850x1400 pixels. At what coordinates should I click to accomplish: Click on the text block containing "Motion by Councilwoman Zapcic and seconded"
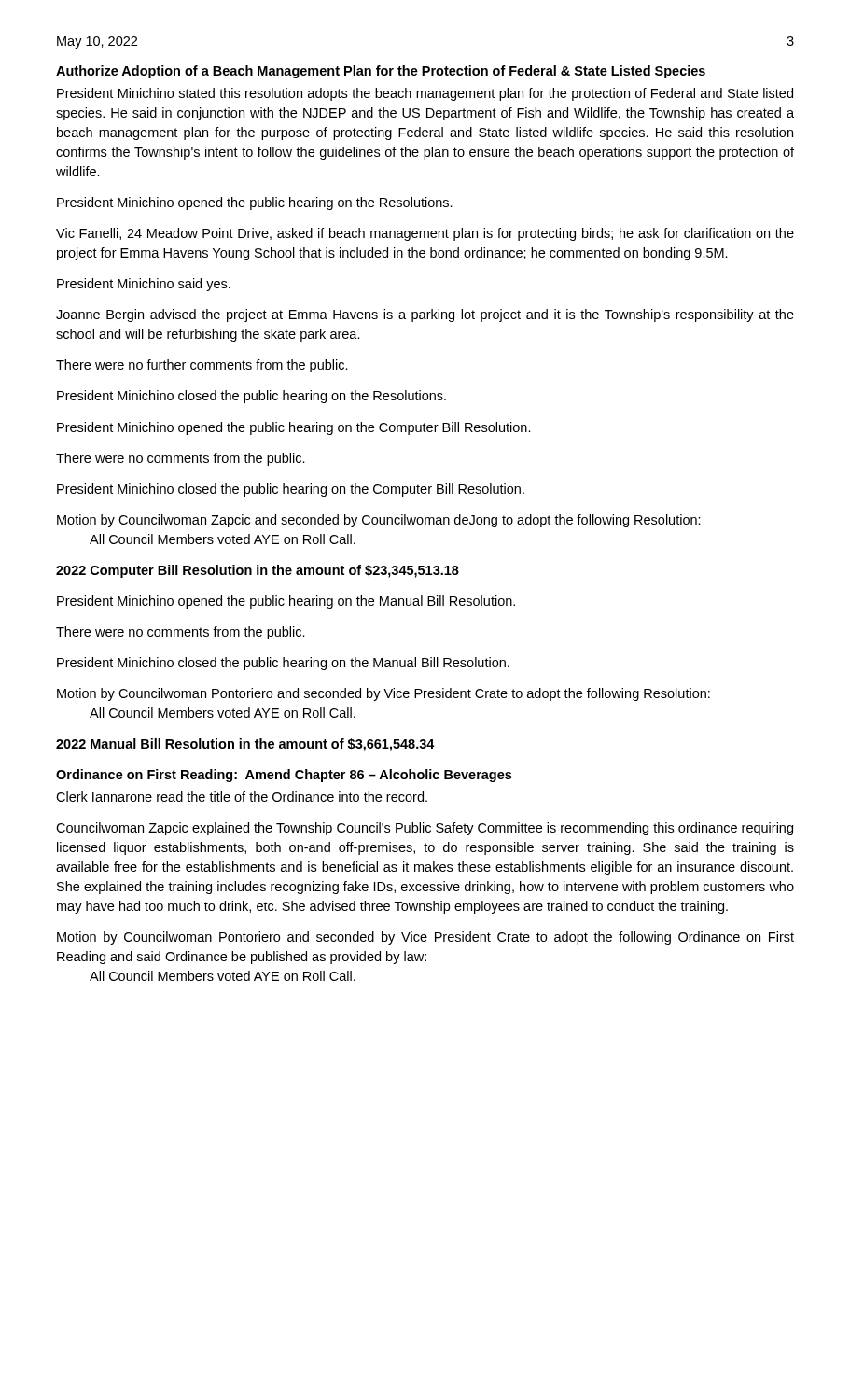(x=379, y=519)
